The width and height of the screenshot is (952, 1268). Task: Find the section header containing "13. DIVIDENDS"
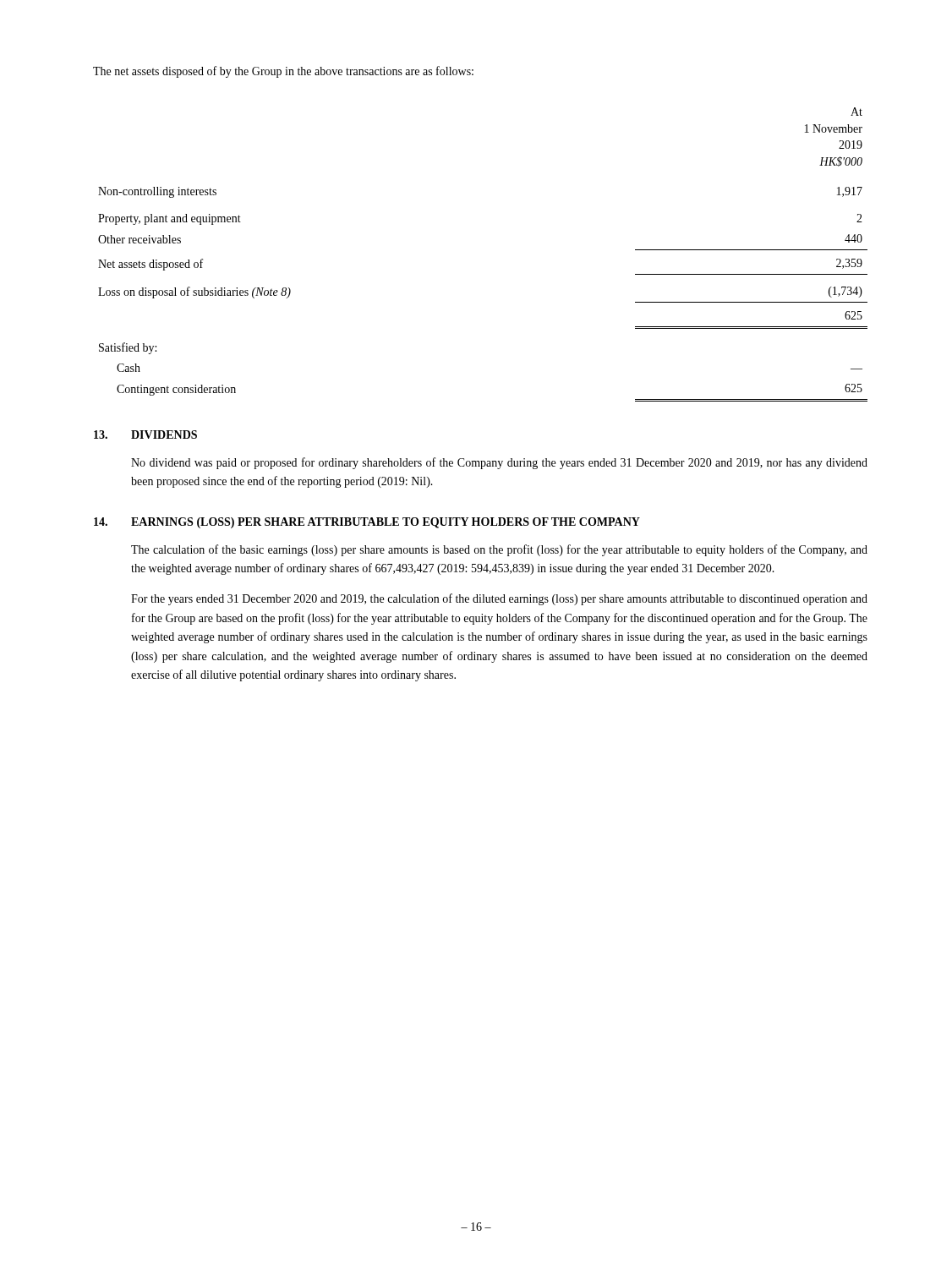145,435
